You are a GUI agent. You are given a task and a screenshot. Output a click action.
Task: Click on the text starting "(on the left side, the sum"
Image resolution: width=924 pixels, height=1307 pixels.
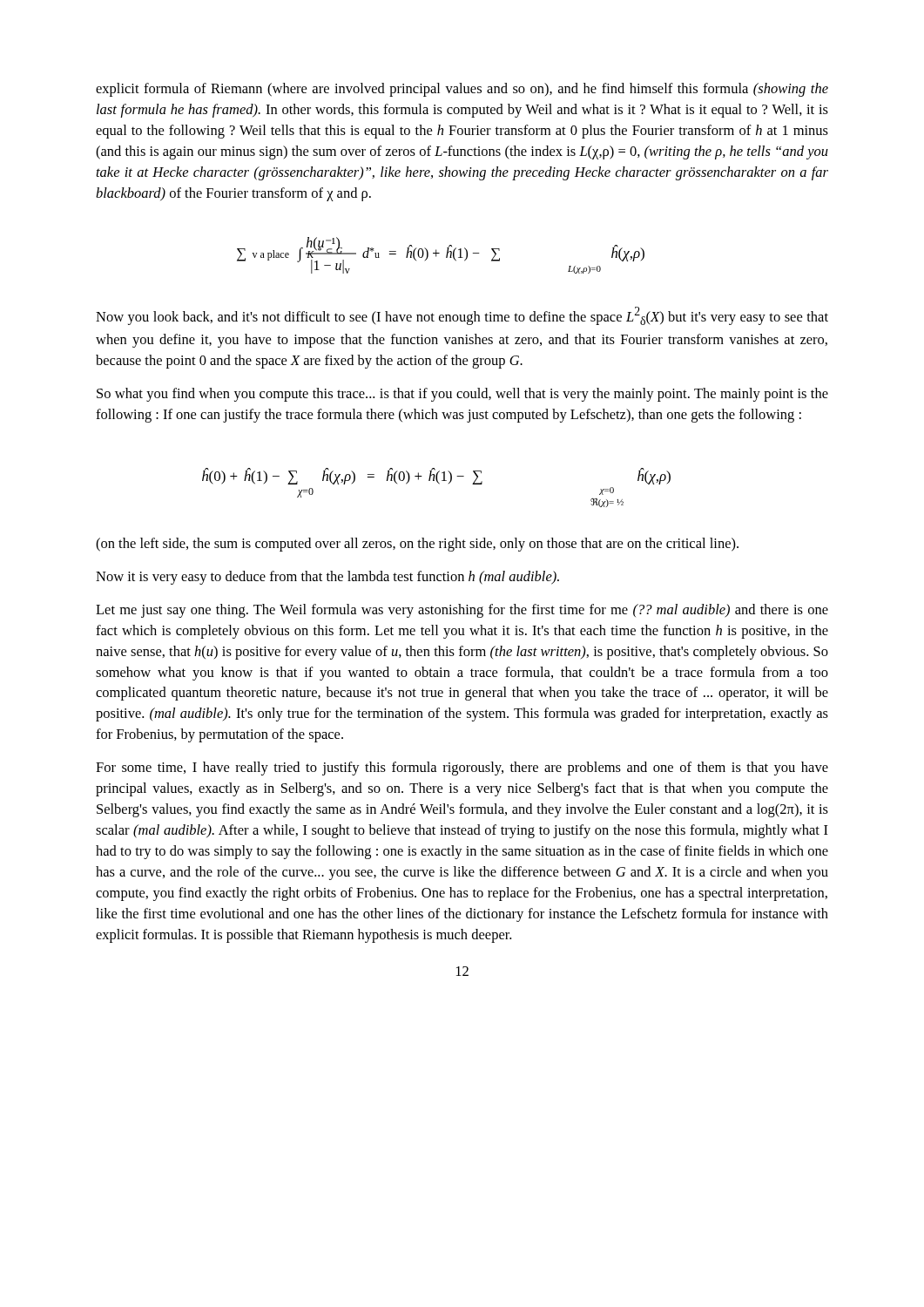click(x=462, y=544)
